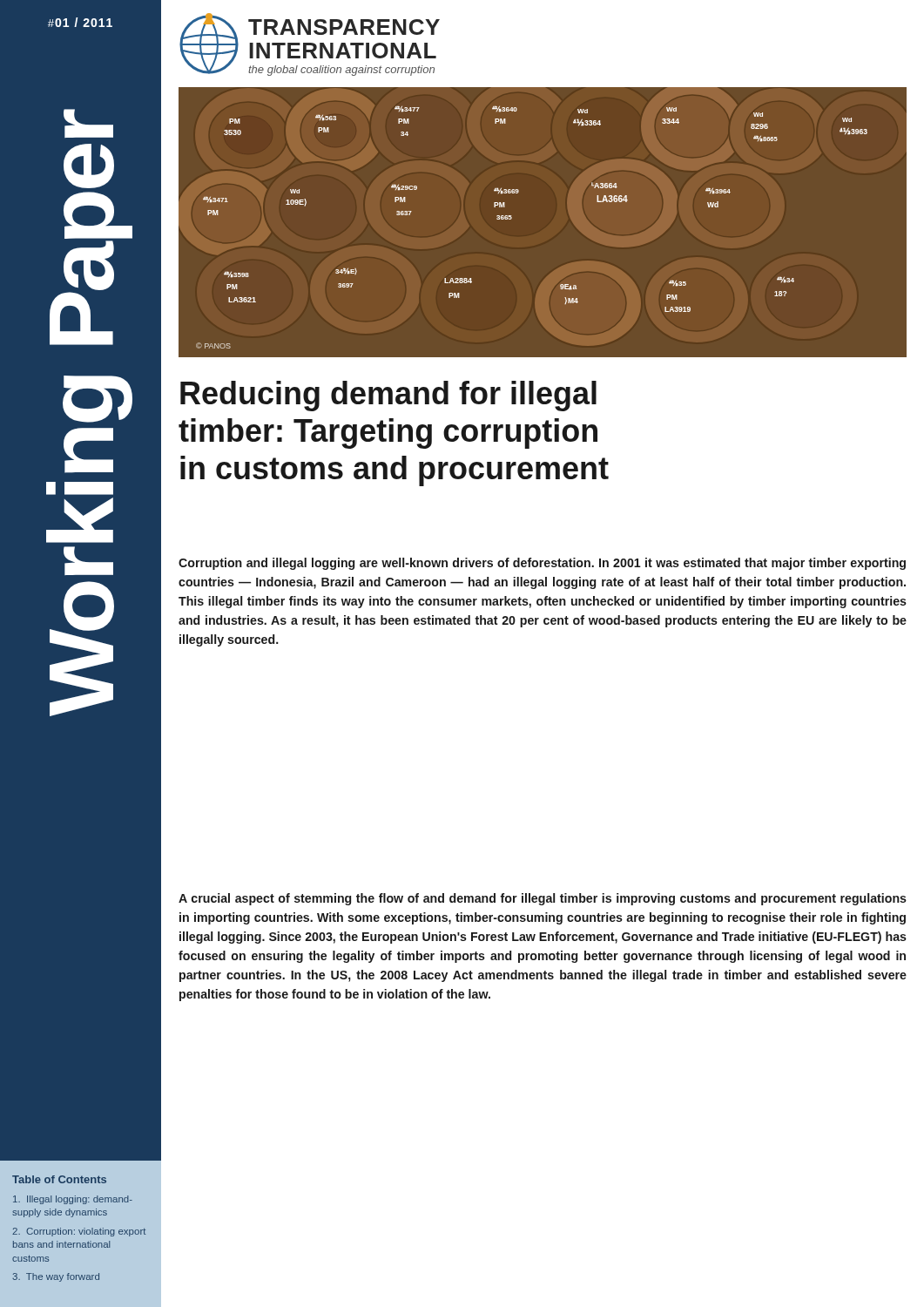Viewport: 924px width, 1307px height.
Task: Click on the text block starting "A crucial aspect of stemming the flow"
Action: [543, 946]
